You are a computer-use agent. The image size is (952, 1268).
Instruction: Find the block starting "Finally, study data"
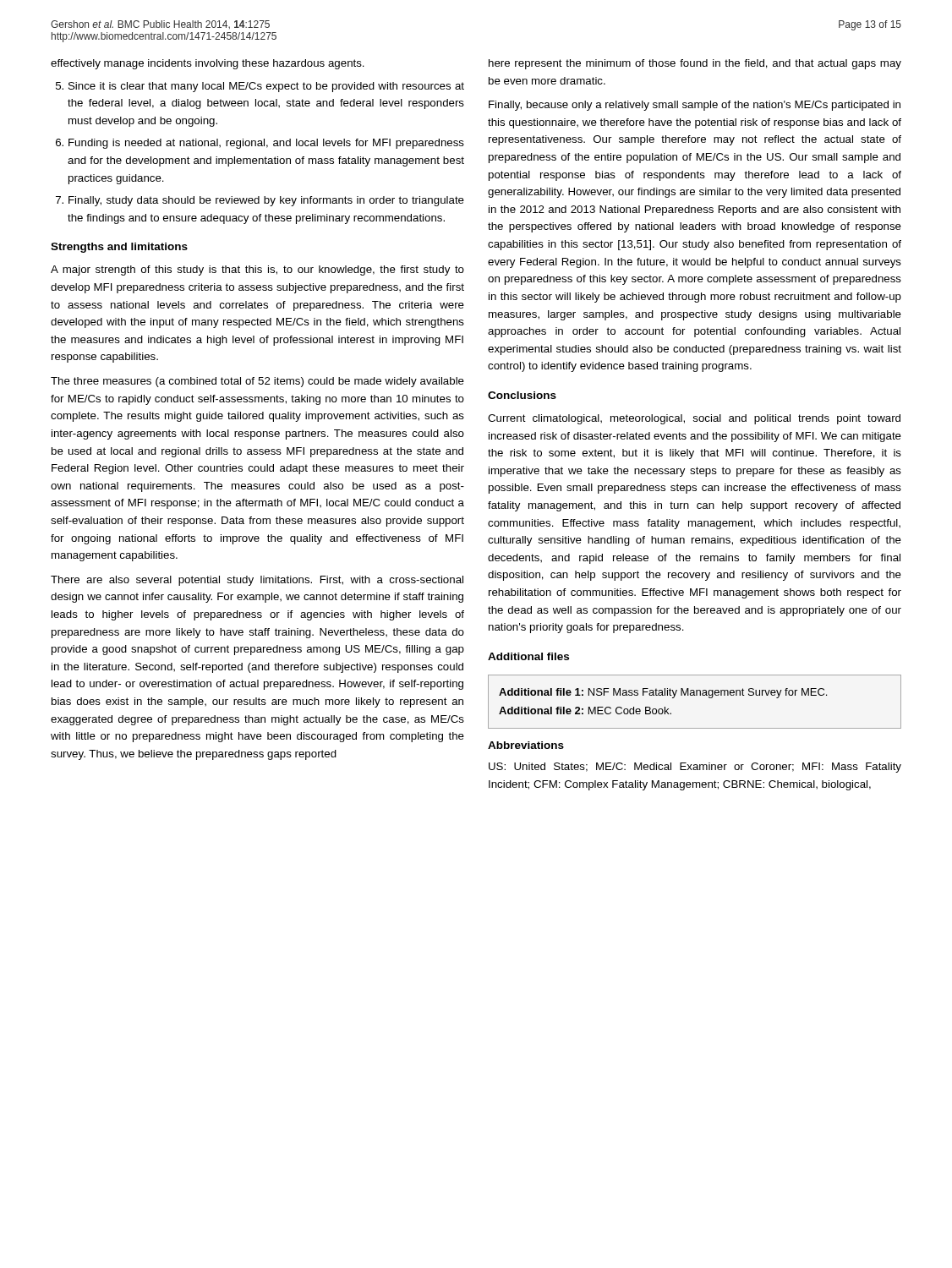[x=266, y=209]
